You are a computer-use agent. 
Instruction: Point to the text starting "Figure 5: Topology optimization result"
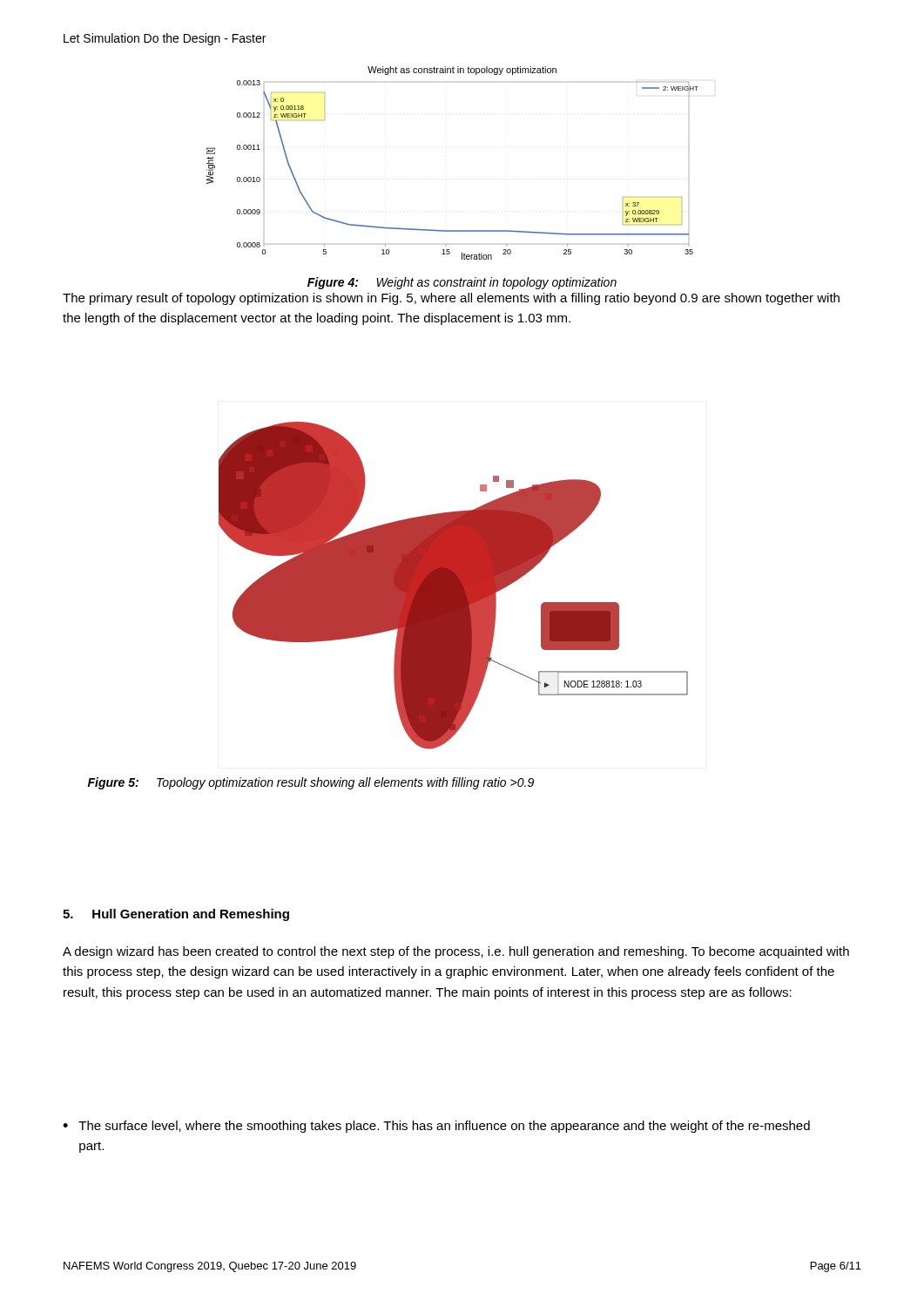tap(311, 782)
